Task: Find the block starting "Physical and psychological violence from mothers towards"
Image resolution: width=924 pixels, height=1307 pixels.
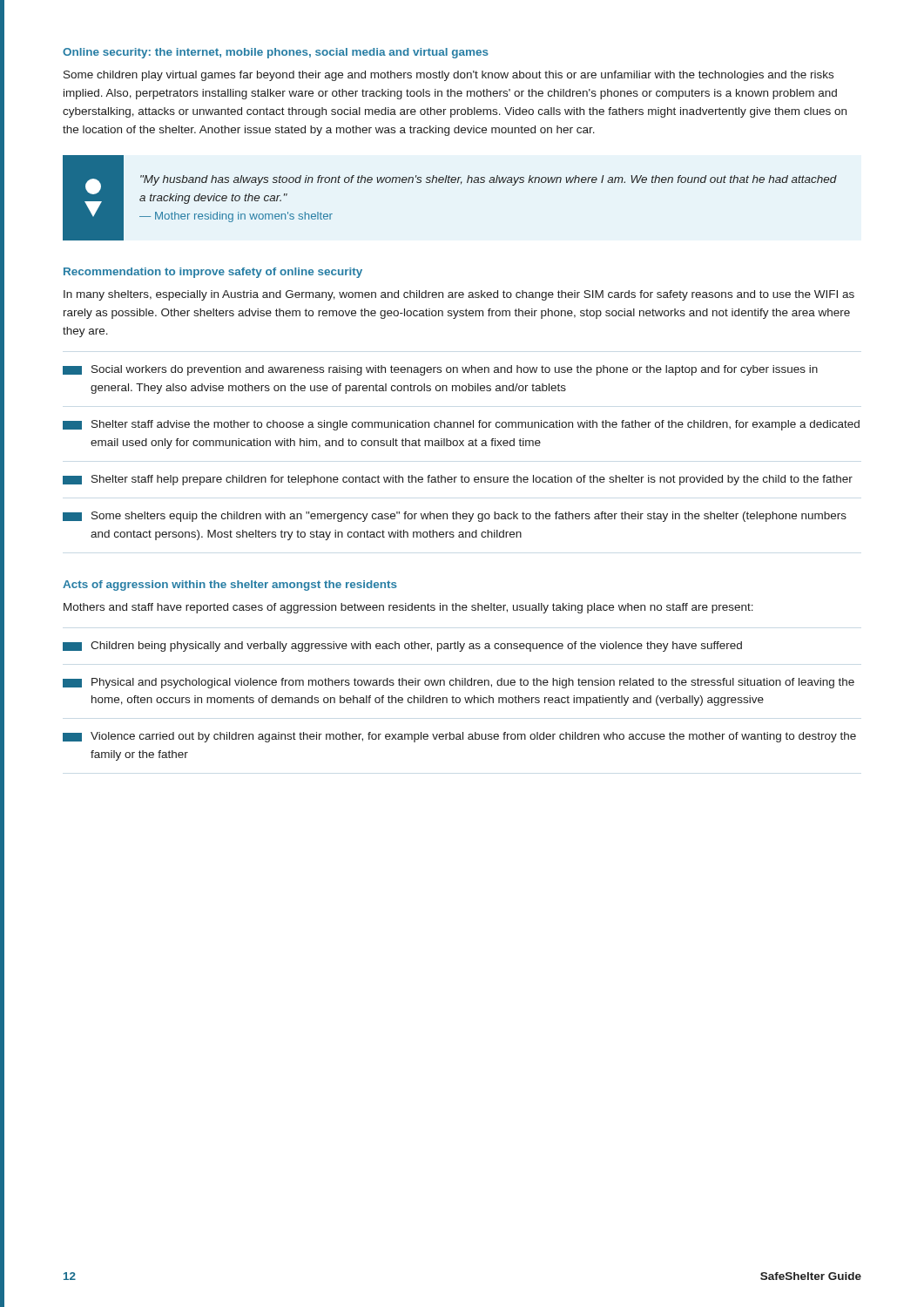Action: (x=462, y=691)
